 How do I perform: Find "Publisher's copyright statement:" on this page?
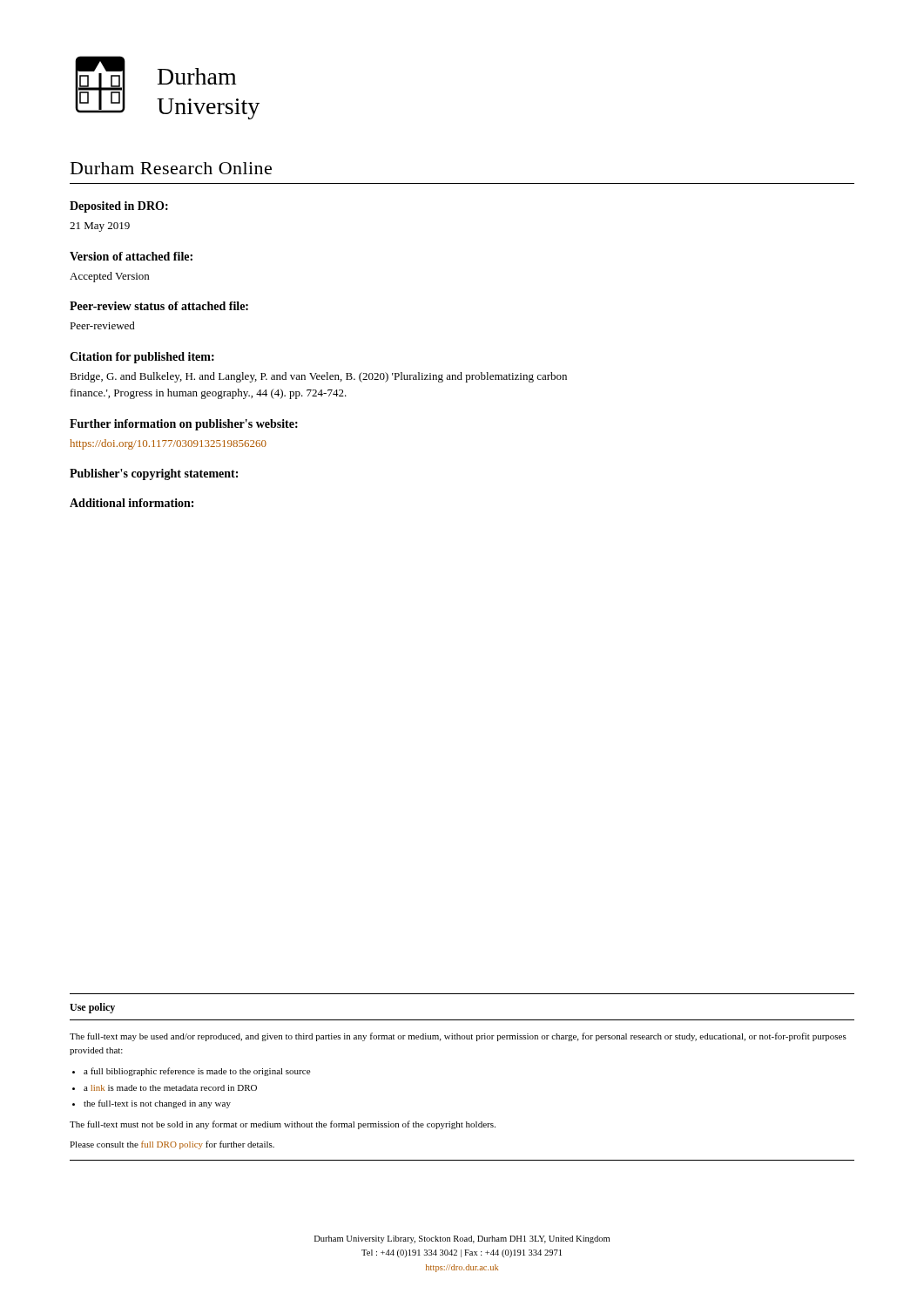154,474
